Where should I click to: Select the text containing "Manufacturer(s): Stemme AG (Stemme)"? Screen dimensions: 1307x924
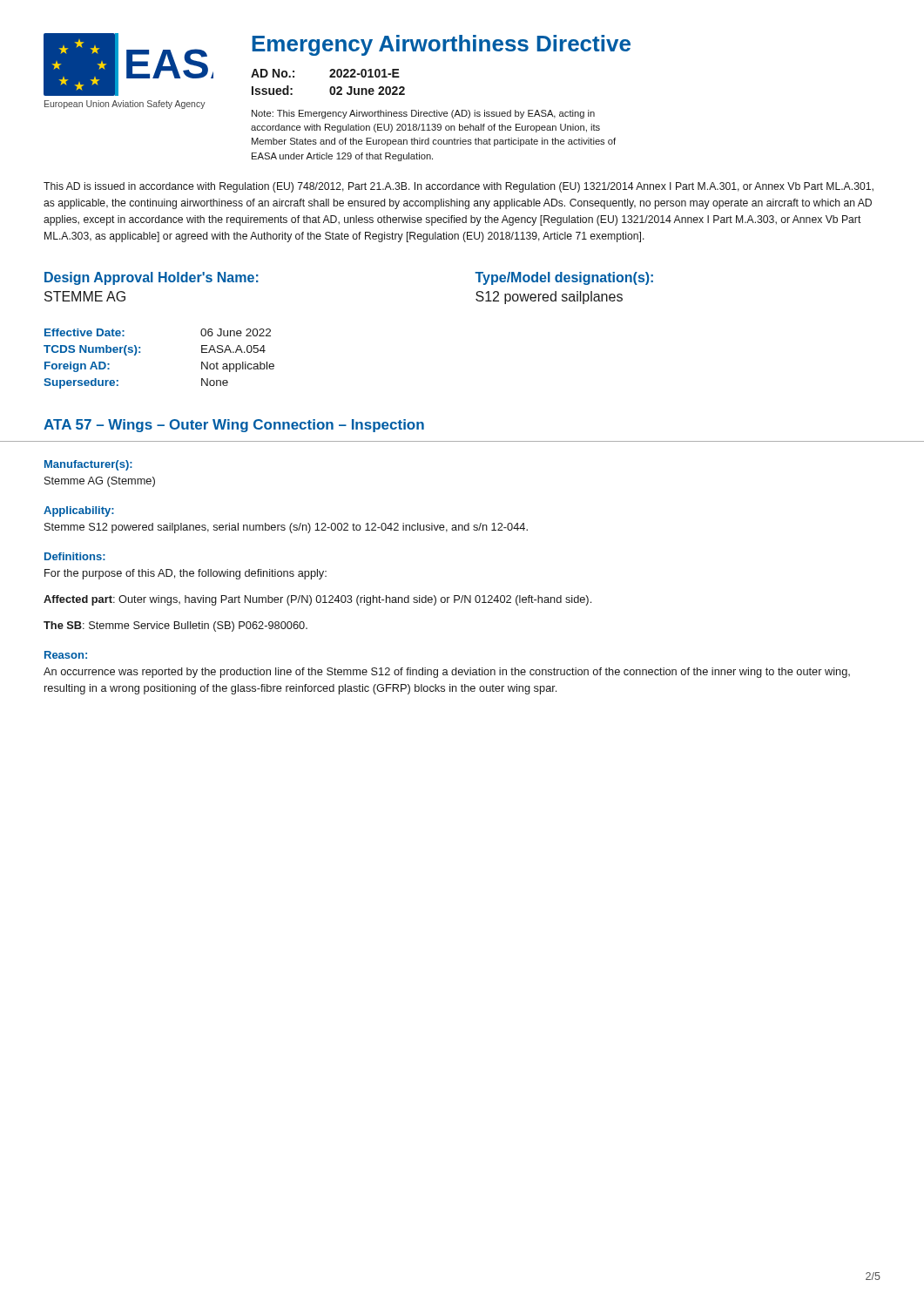pos(88,465)
